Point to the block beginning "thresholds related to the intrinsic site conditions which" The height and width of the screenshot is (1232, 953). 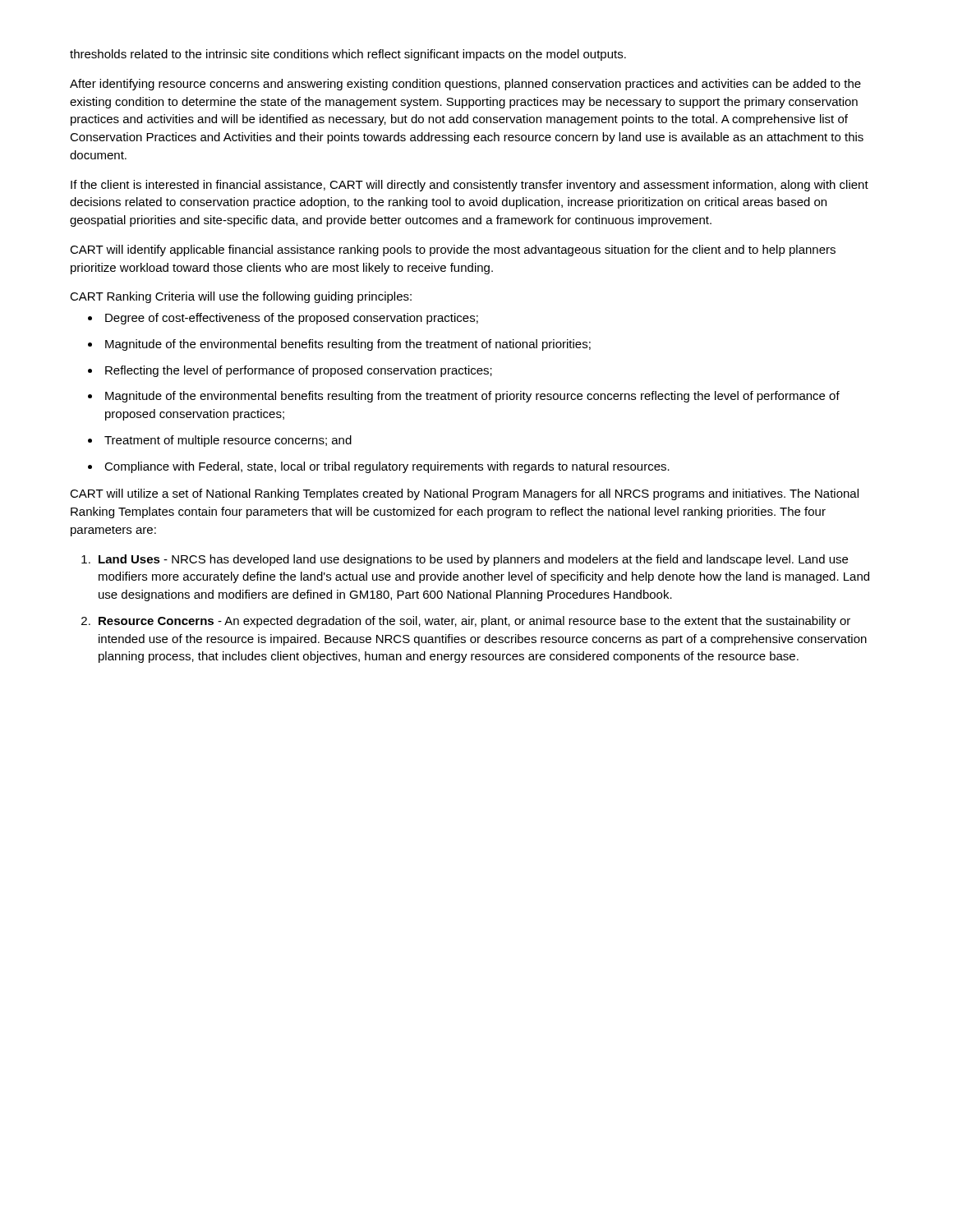(348, 54)
